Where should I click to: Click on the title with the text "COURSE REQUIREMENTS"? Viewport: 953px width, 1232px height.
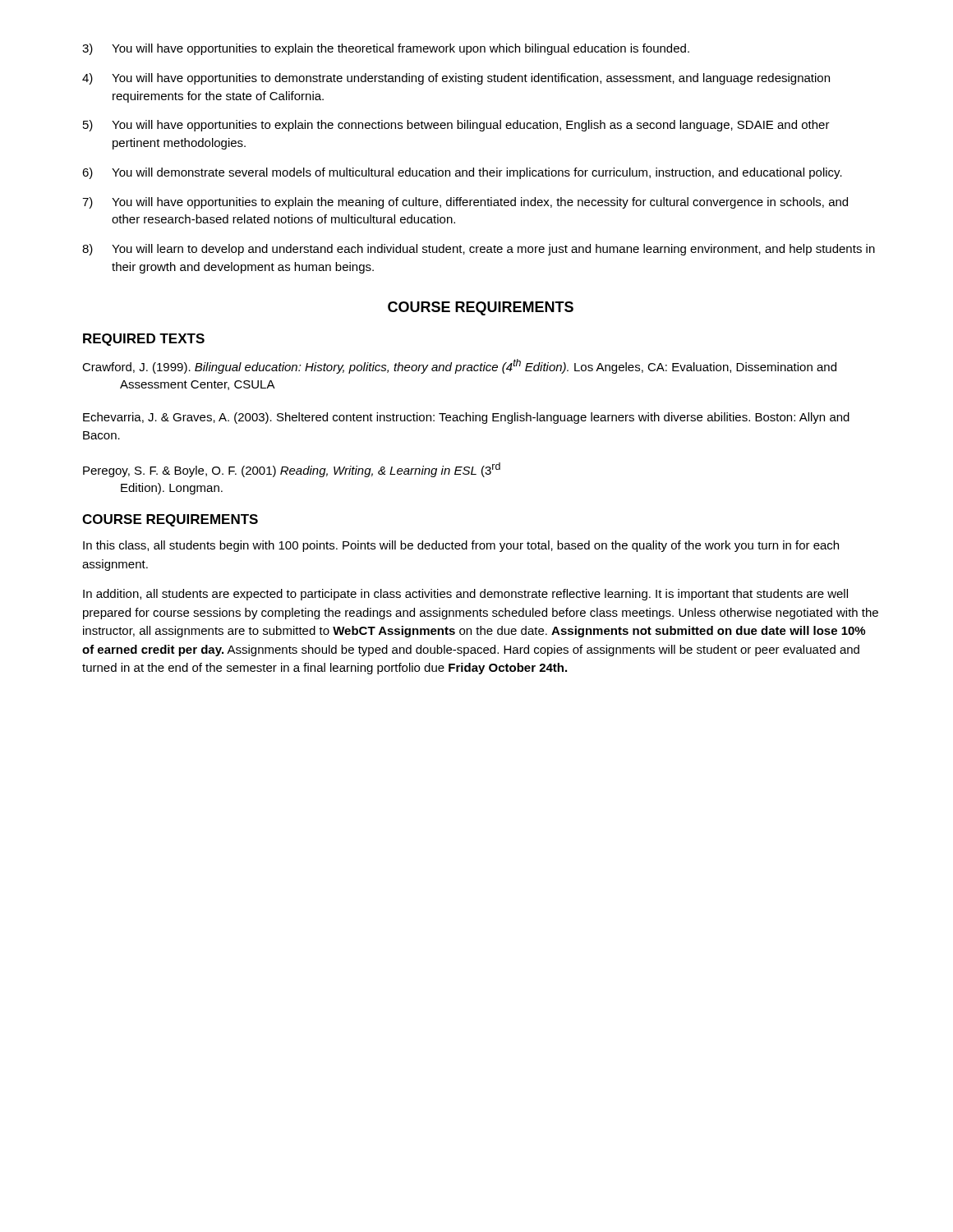[481, 307]
